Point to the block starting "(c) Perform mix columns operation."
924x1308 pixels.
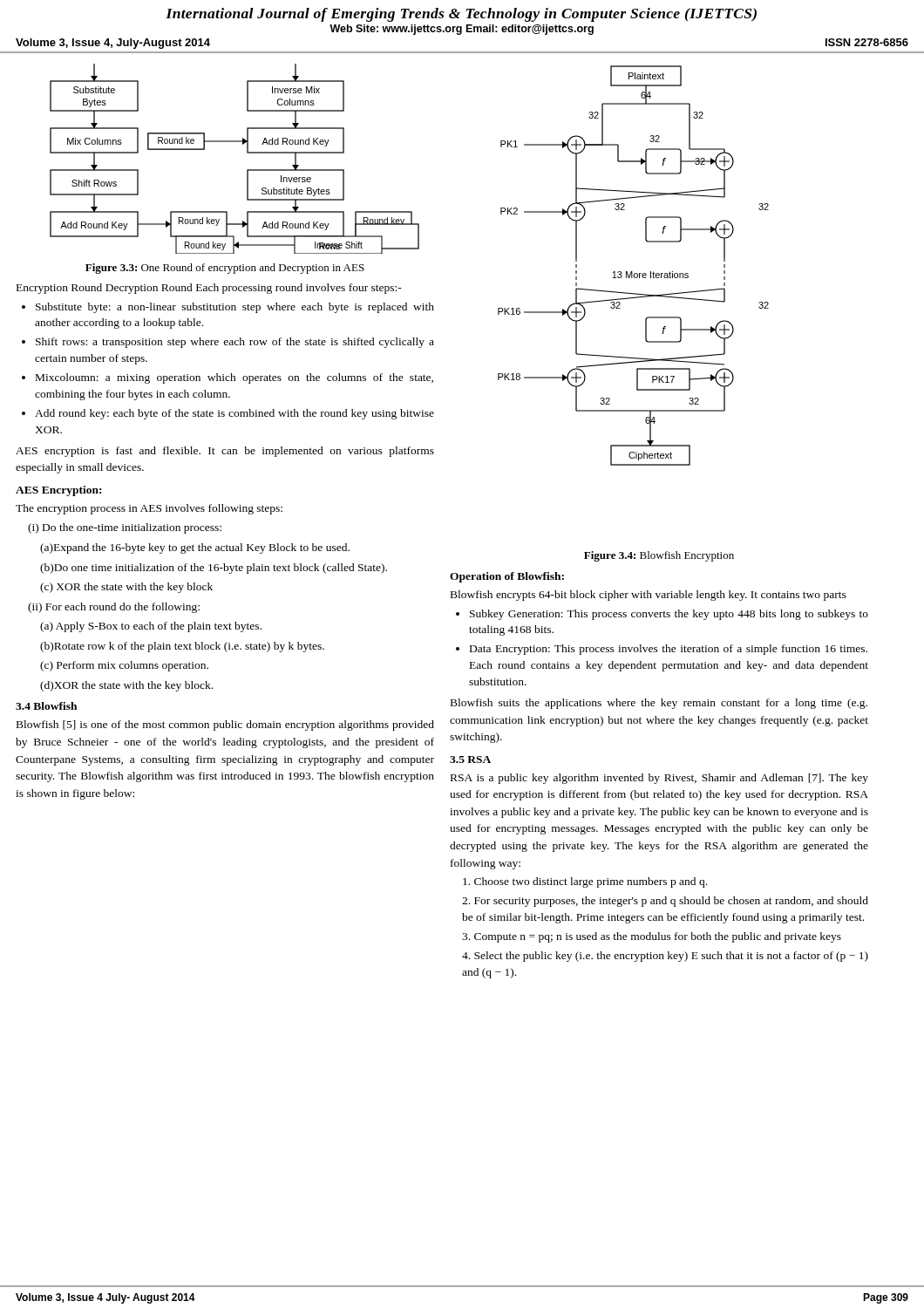tap(125, 665)
